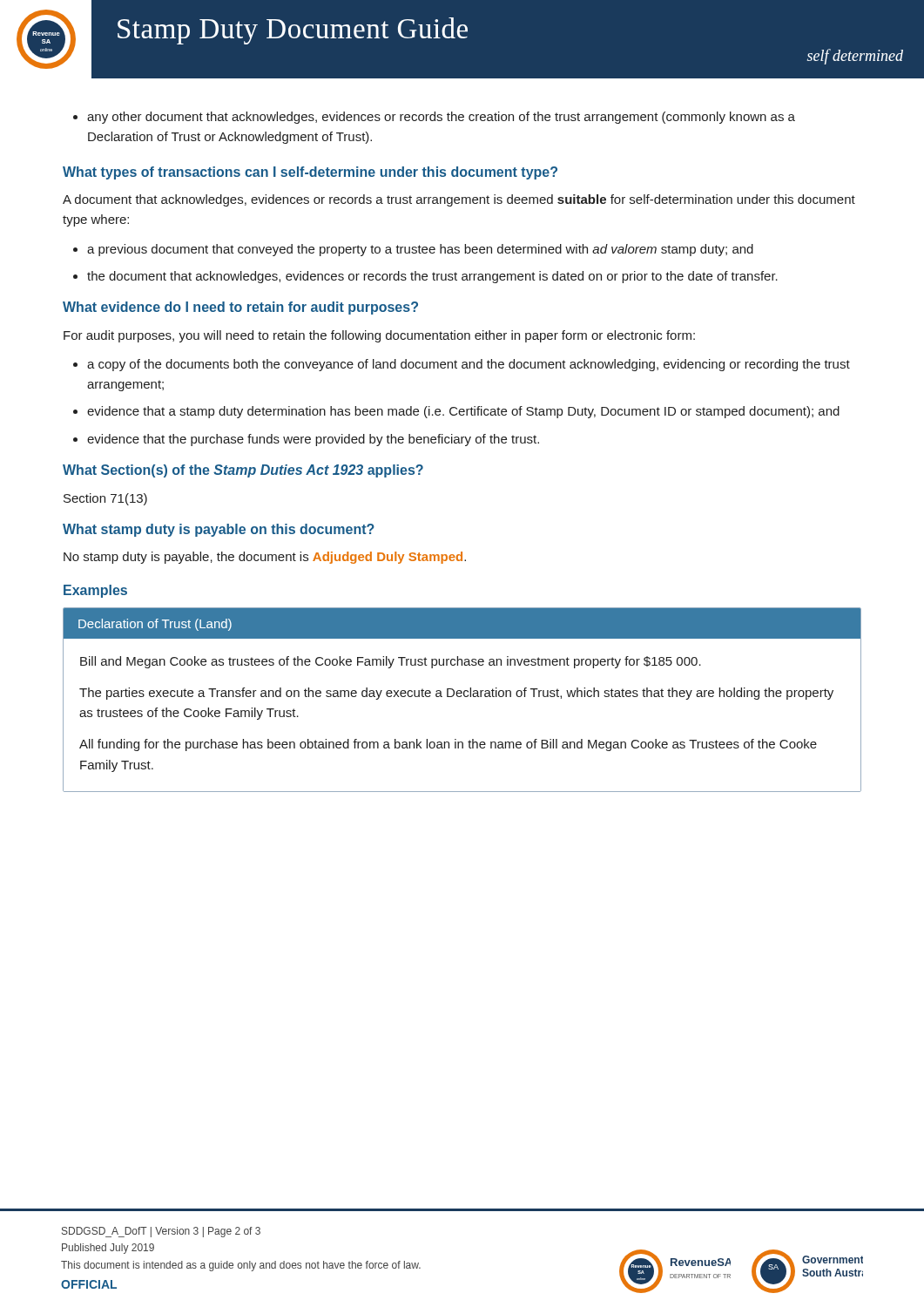Find the list item that reads "the document that acknowledges, evidences or"

[x=462, y=276]
